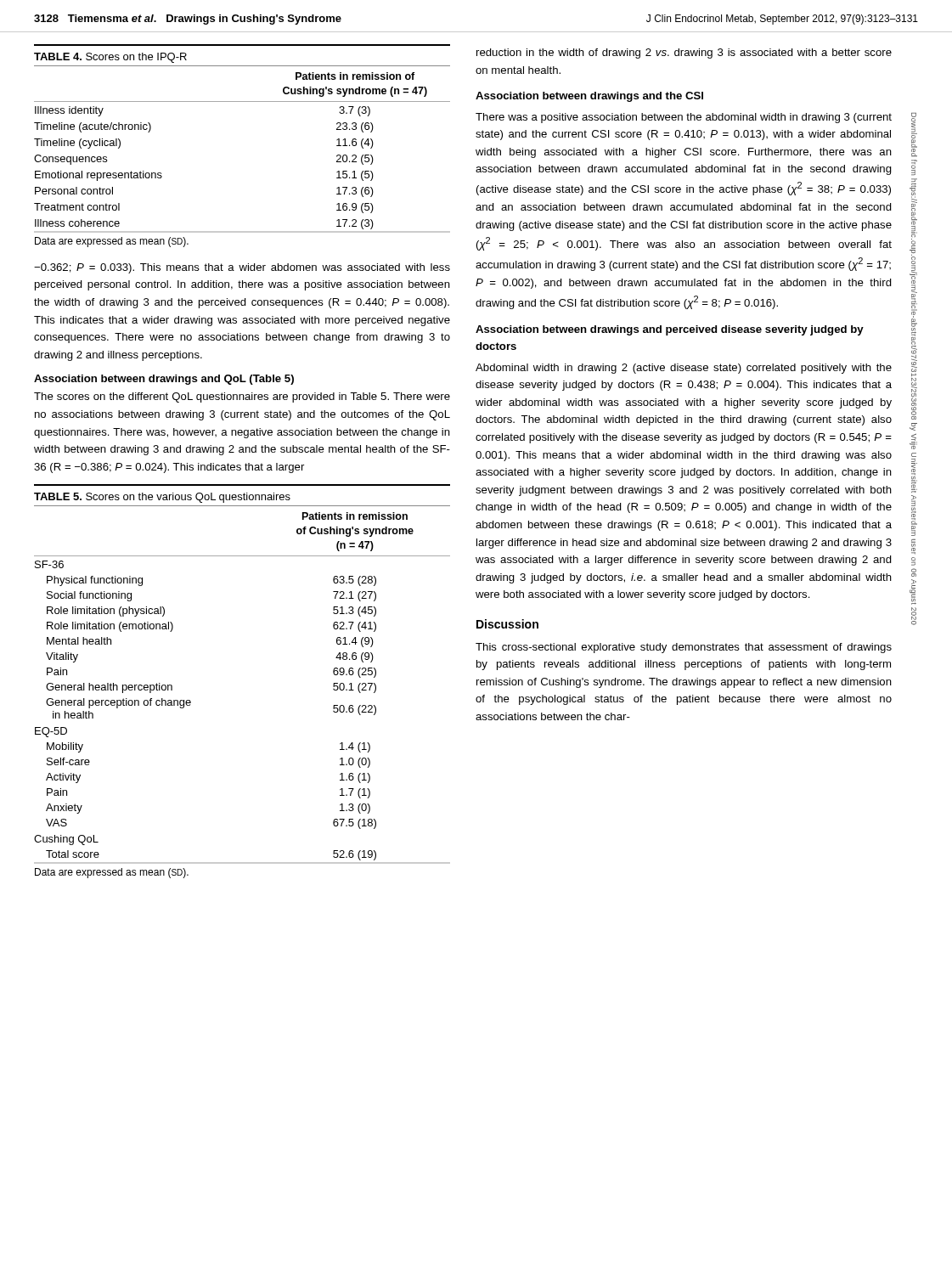Navigate to the text block starting "This cross-sectional explorative"
Screen dimensions: 1274x952
[684, 681]
